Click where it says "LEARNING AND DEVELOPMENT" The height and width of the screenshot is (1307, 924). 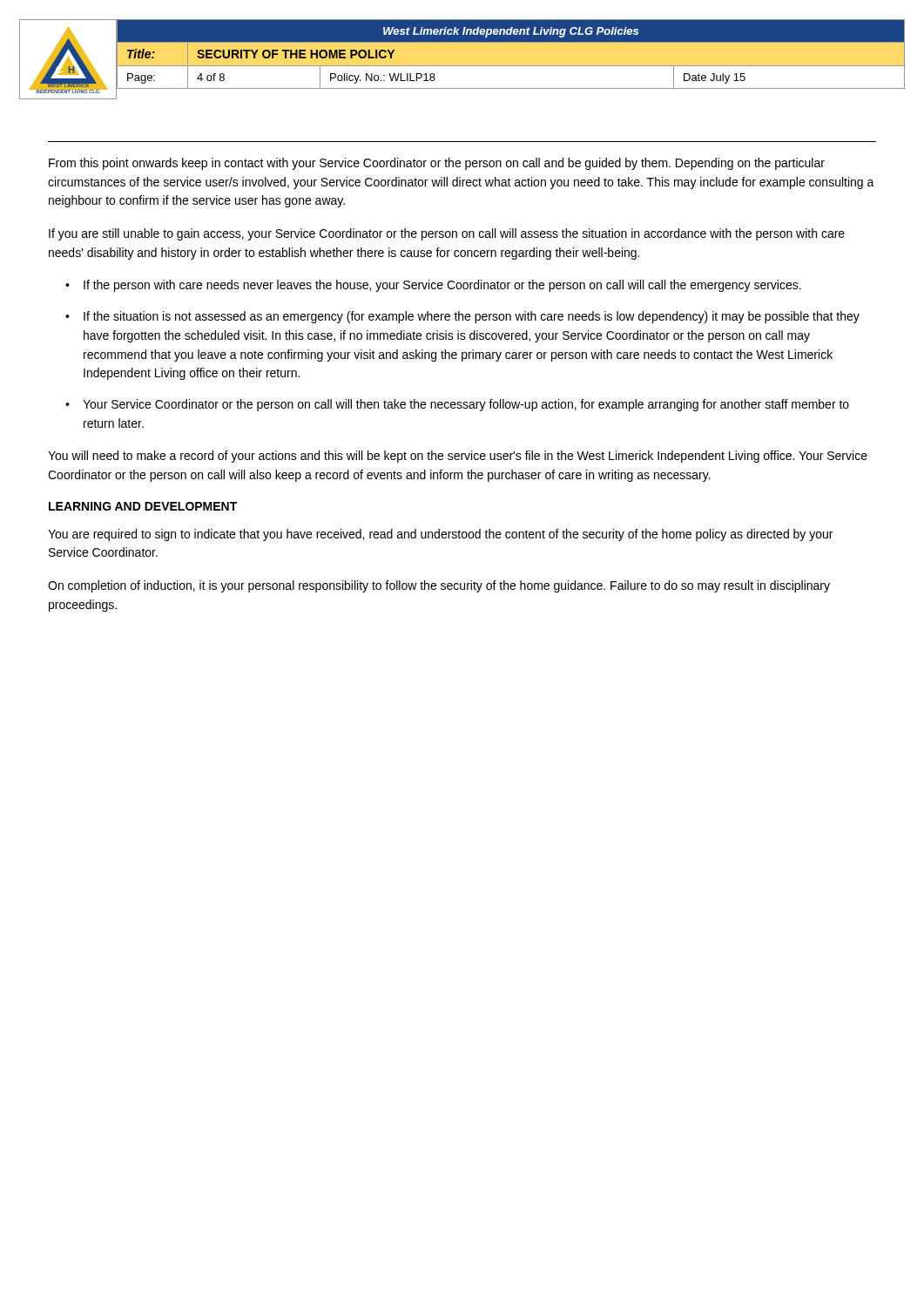[x=142, y=506]
